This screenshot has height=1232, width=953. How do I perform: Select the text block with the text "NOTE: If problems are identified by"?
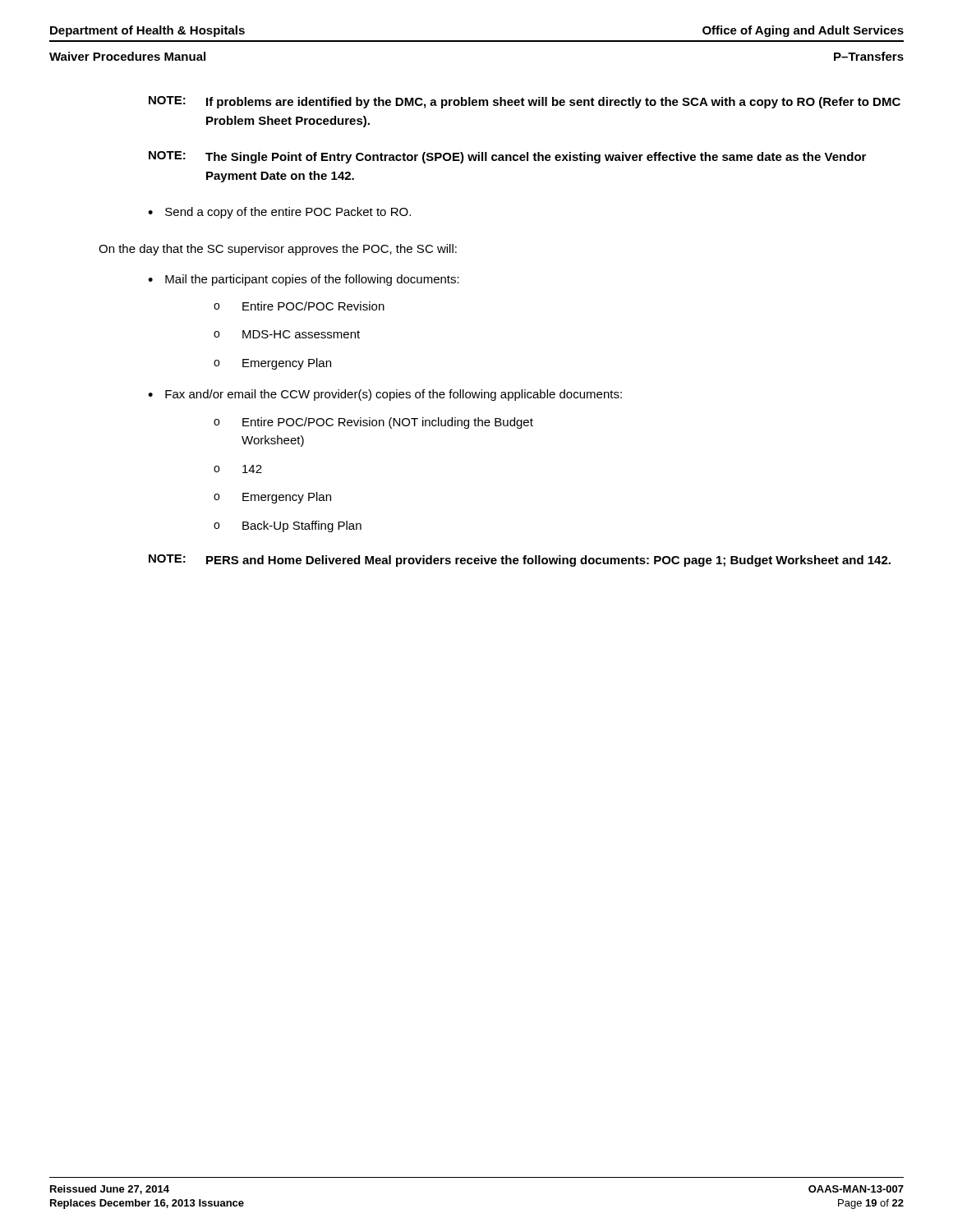coord(526,111)
